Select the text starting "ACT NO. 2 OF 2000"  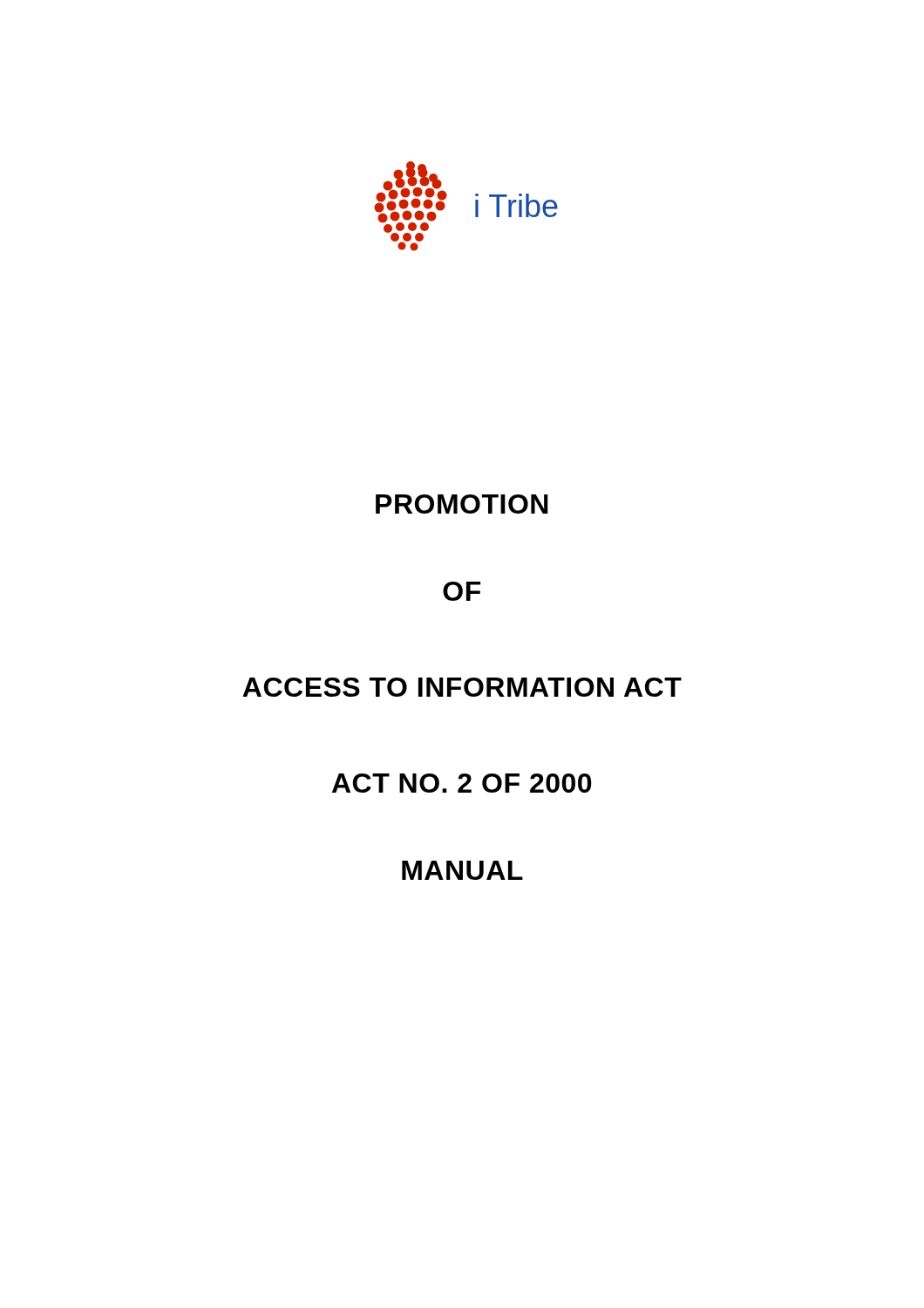[462, 783]
